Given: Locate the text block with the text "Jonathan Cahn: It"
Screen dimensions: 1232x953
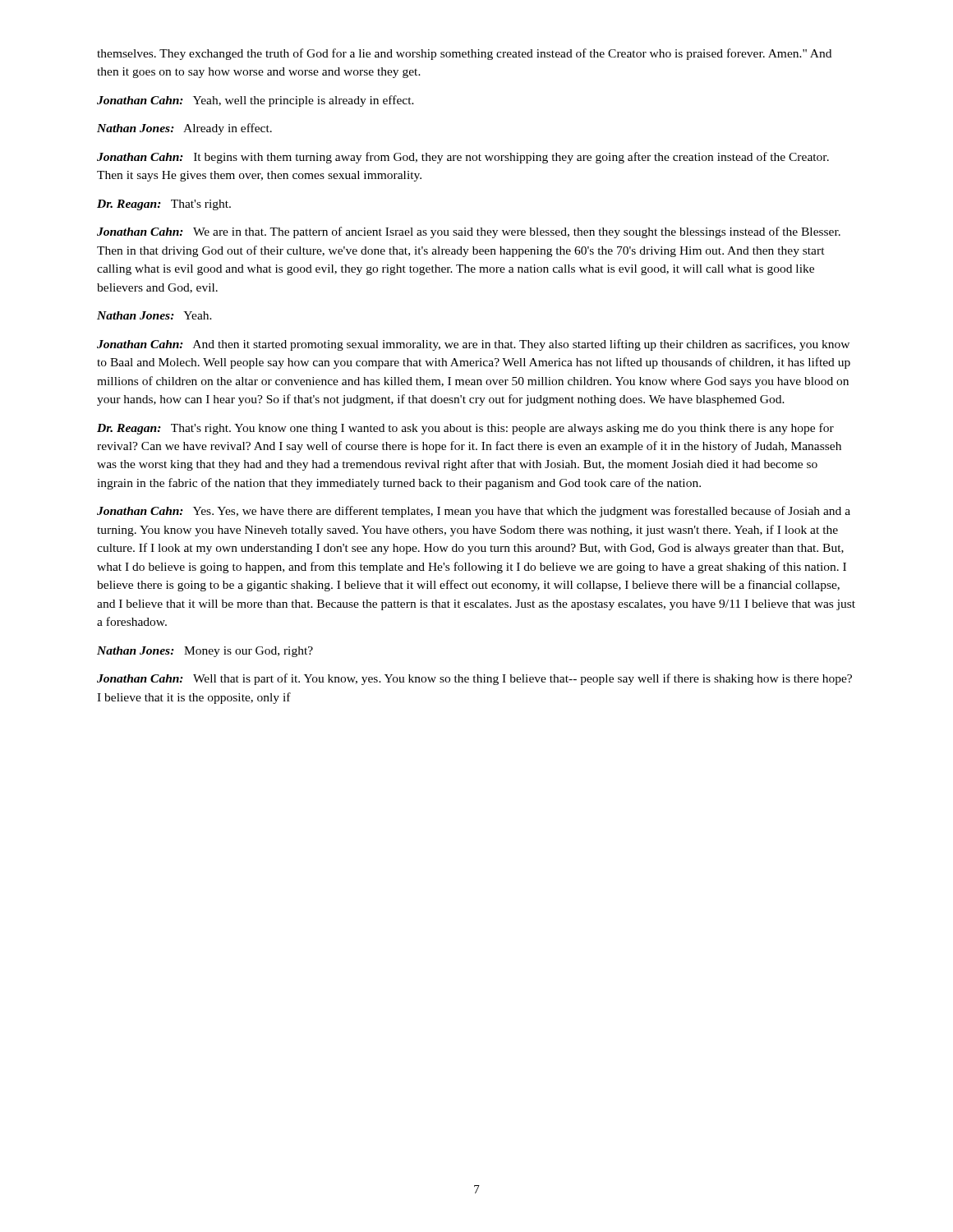Looking at the screenshot, I should tap(463, 166).
